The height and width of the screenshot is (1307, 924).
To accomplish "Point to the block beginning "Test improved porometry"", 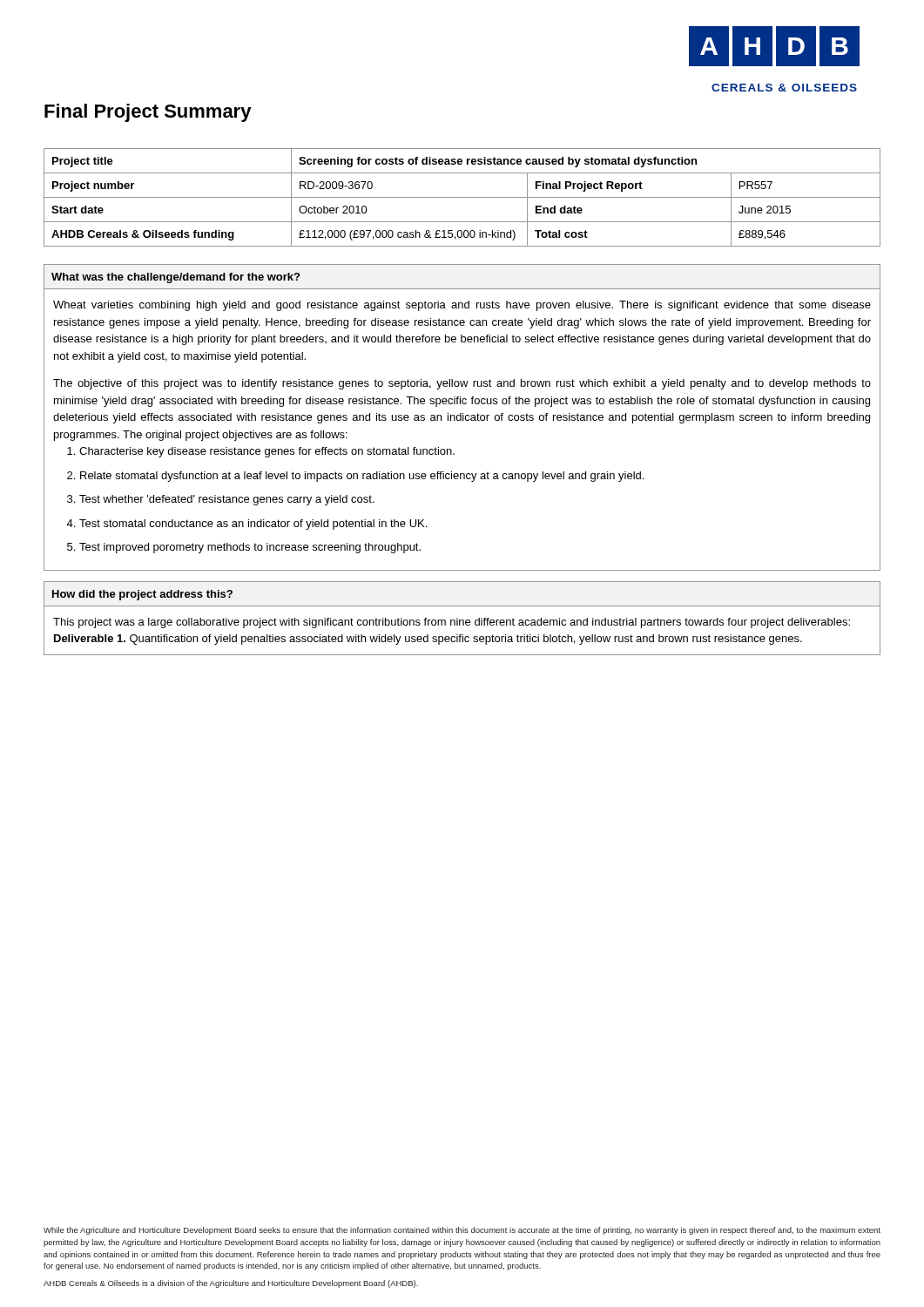I will [250, 547].
